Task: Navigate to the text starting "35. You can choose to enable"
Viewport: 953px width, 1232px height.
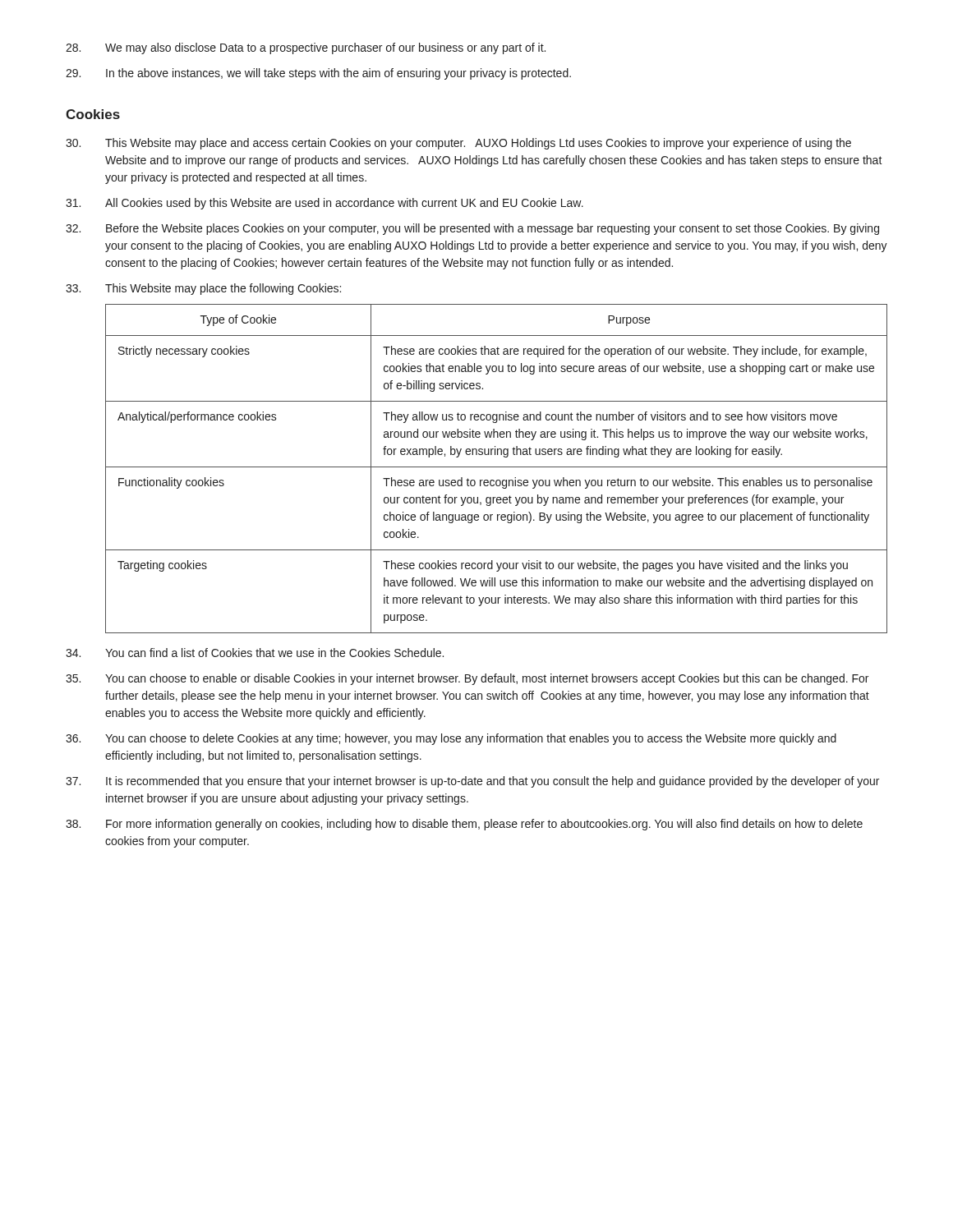Action: (476, 696)
